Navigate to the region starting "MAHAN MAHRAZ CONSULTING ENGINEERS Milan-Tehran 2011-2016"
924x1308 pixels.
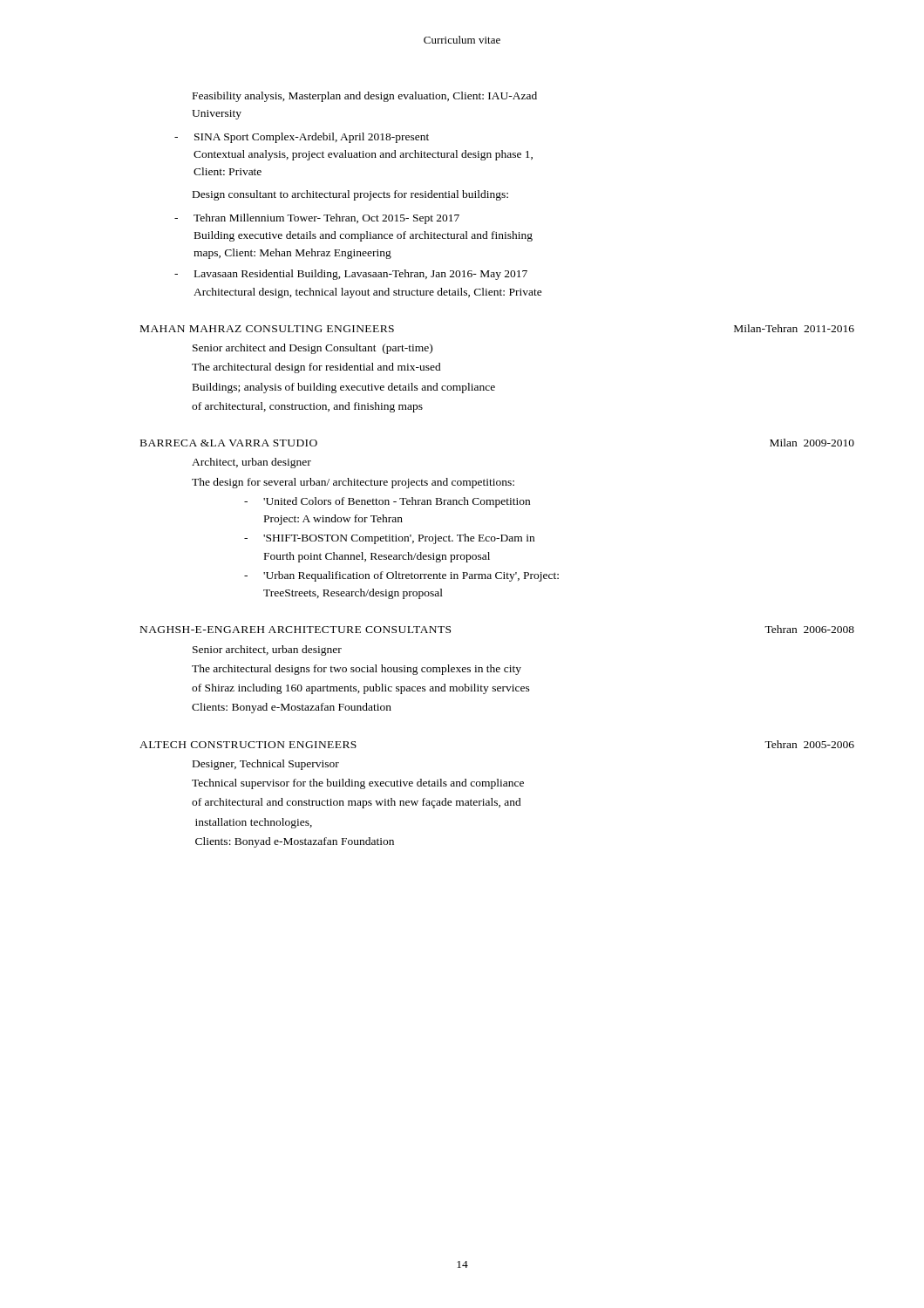pyautogui.click(x=266, y=328)
